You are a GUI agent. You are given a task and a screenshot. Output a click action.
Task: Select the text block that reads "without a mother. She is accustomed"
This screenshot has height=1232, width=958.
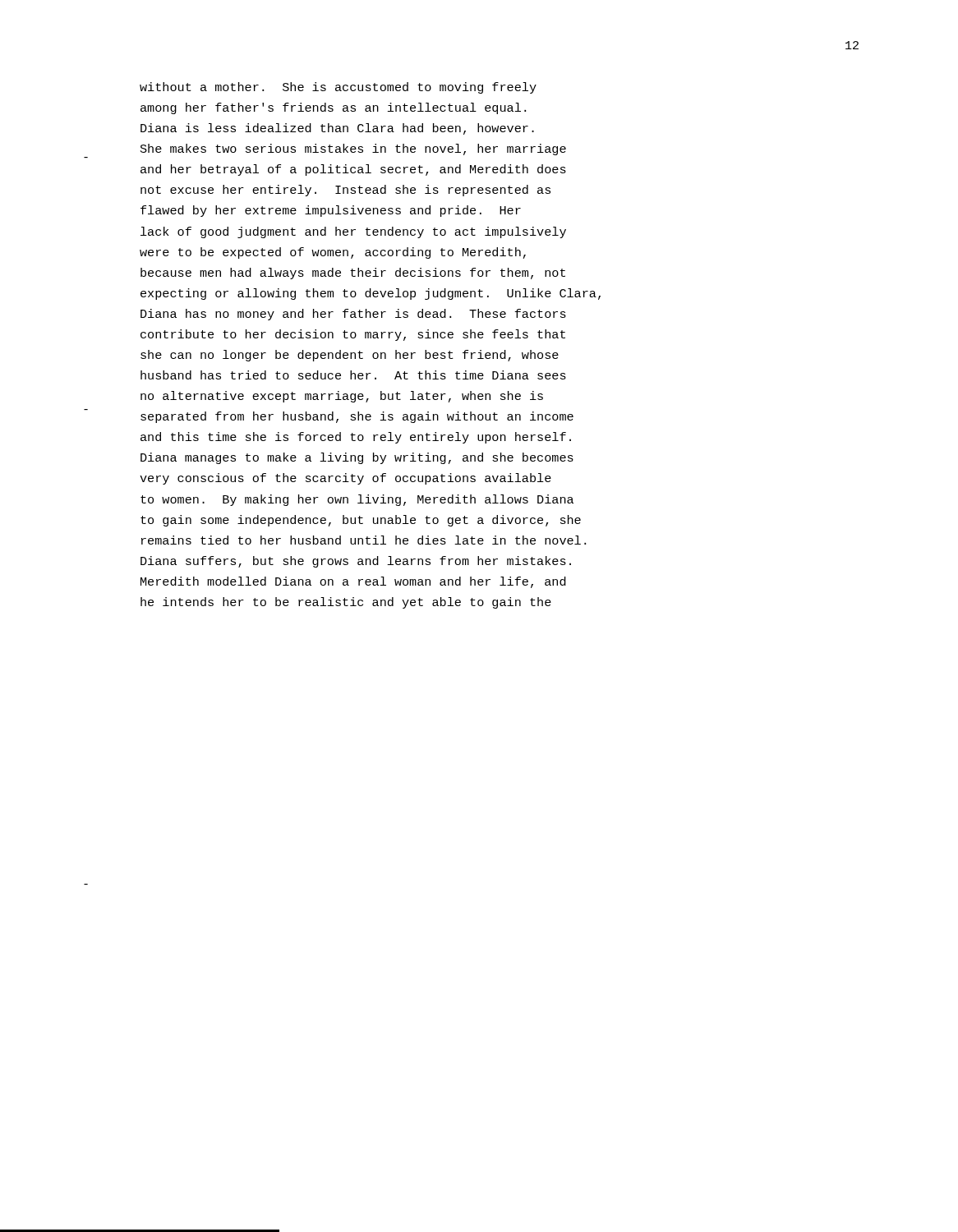(372, 345)
